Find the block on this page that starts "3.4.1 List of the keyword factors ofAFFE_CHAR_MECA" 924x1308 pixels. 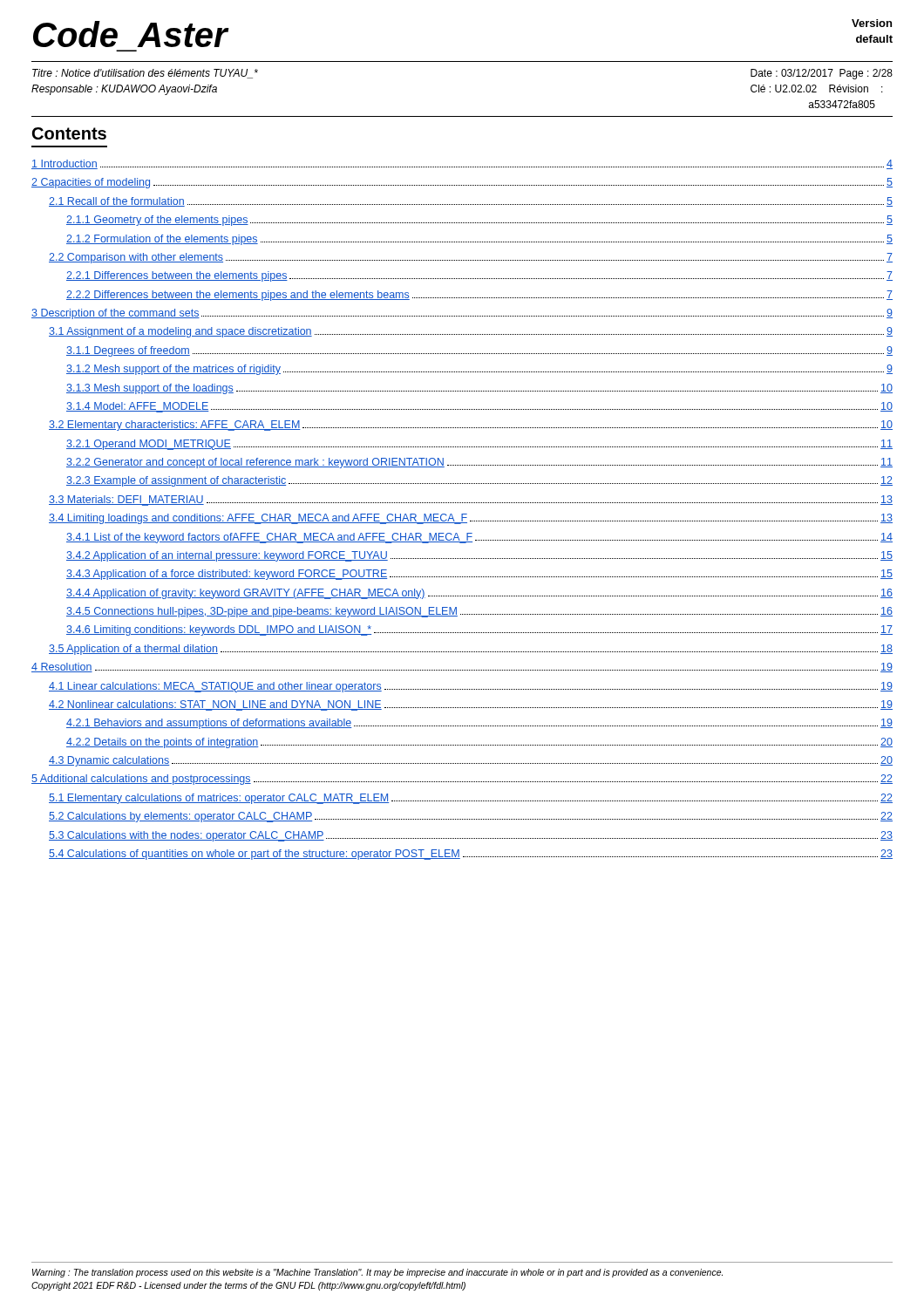pyautogui.click(x=479, y=537)
